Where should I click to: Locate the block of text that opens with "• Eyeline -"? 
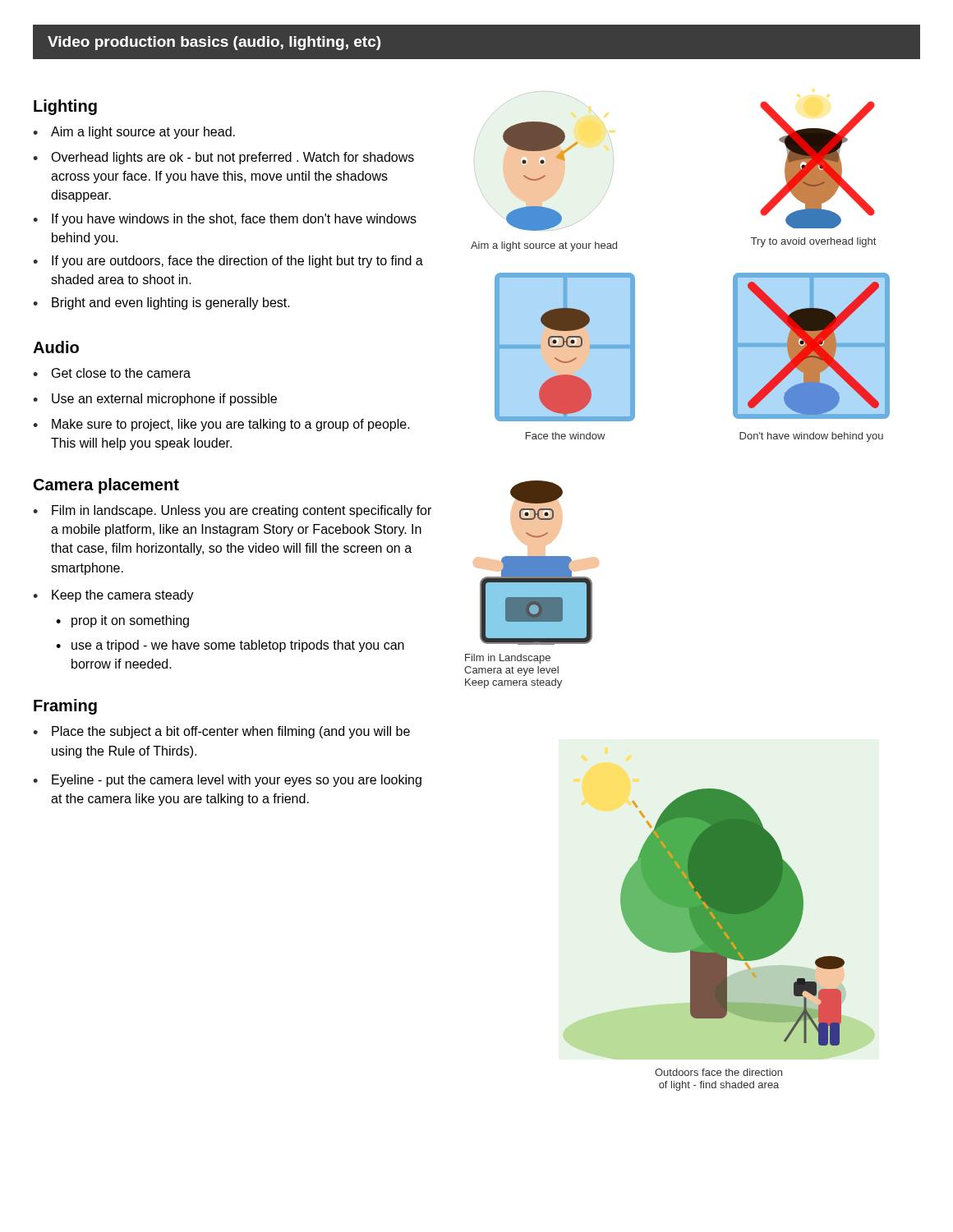point(234,789)
